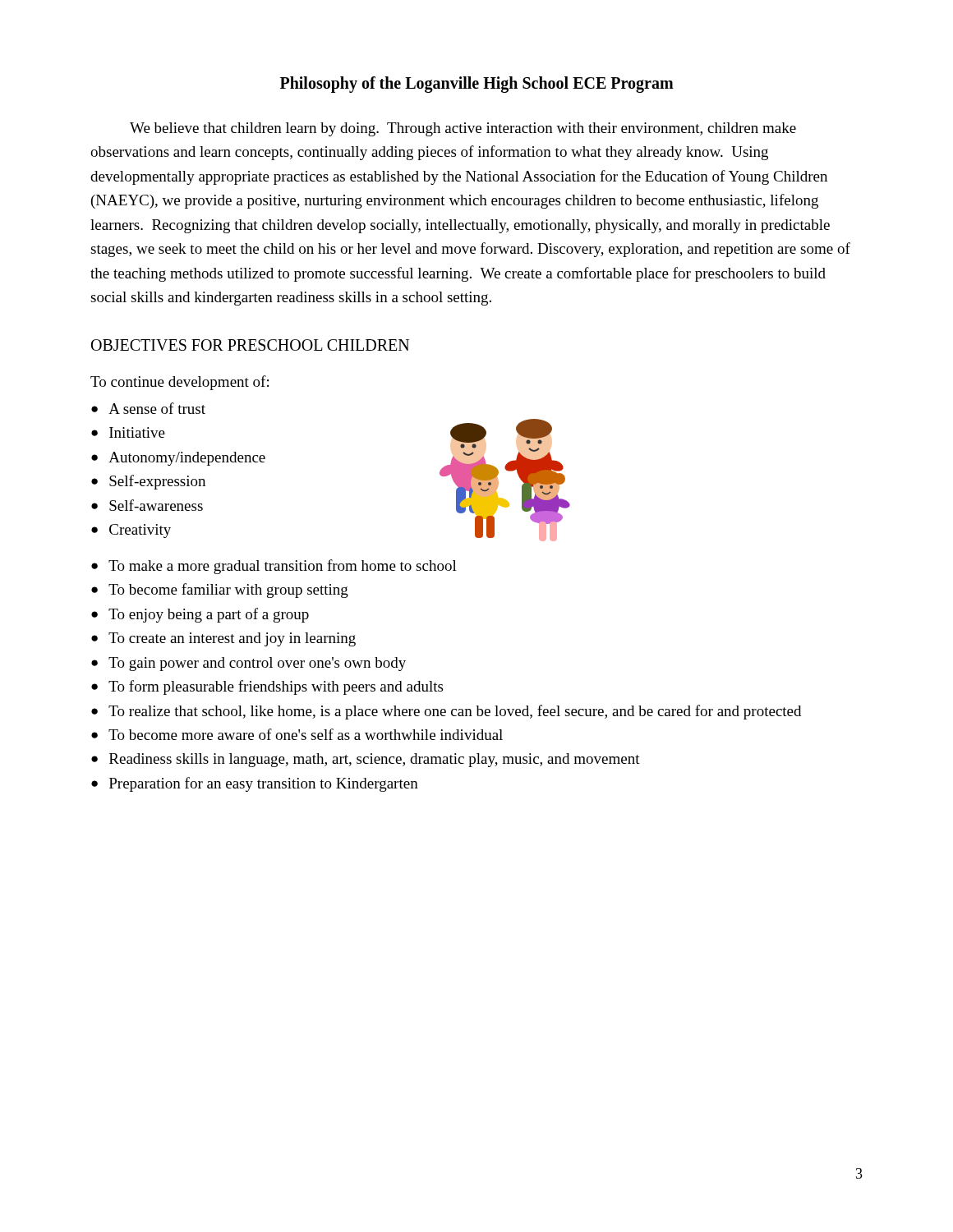The image size is (953, 1232).
Task: Navigate to the text block starting "To enjoy being a"
Action: (x=200, y=615)
